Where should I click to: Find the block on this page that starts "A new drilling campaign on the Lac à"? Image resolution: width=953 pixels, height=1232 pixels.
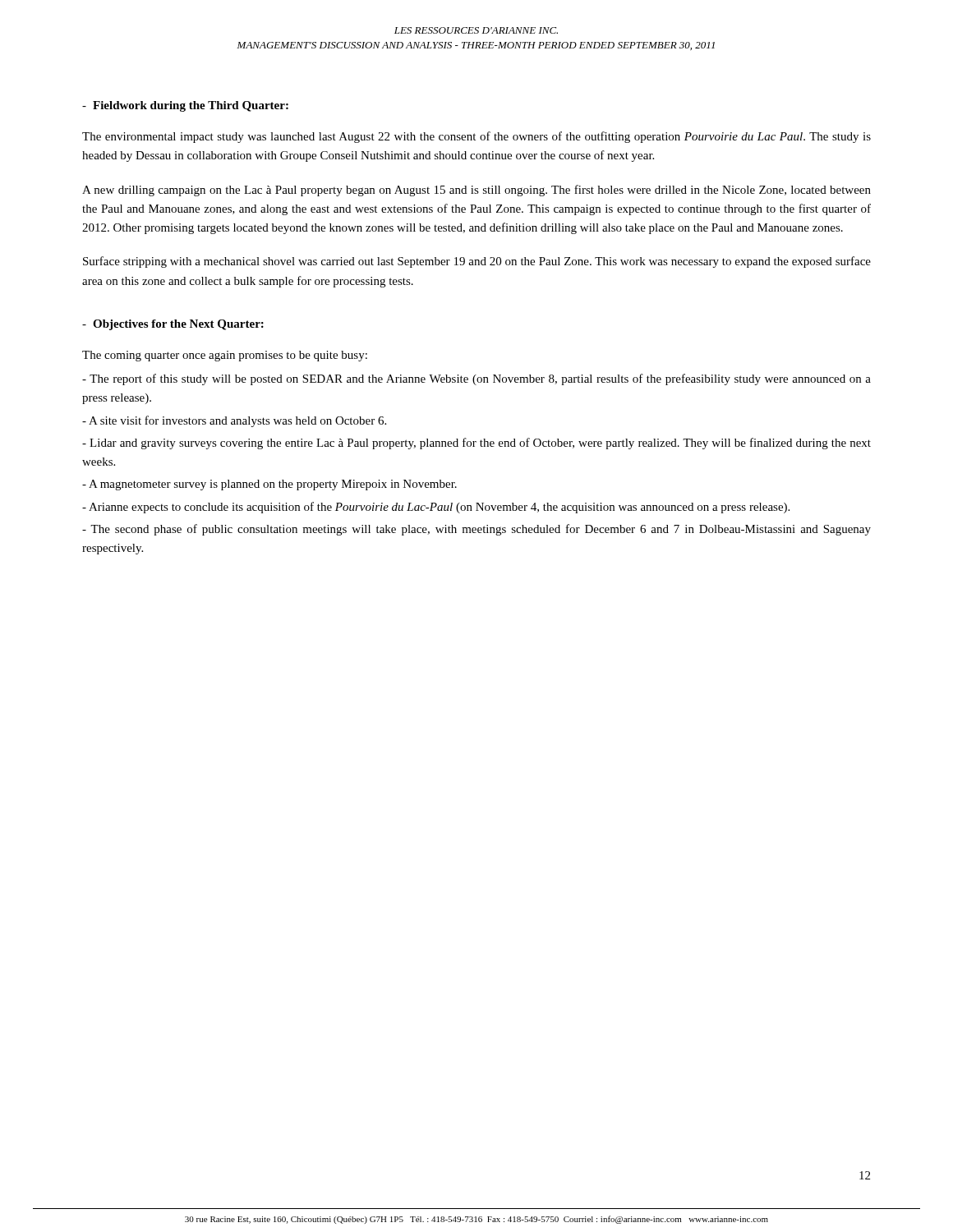pos(476,208)
